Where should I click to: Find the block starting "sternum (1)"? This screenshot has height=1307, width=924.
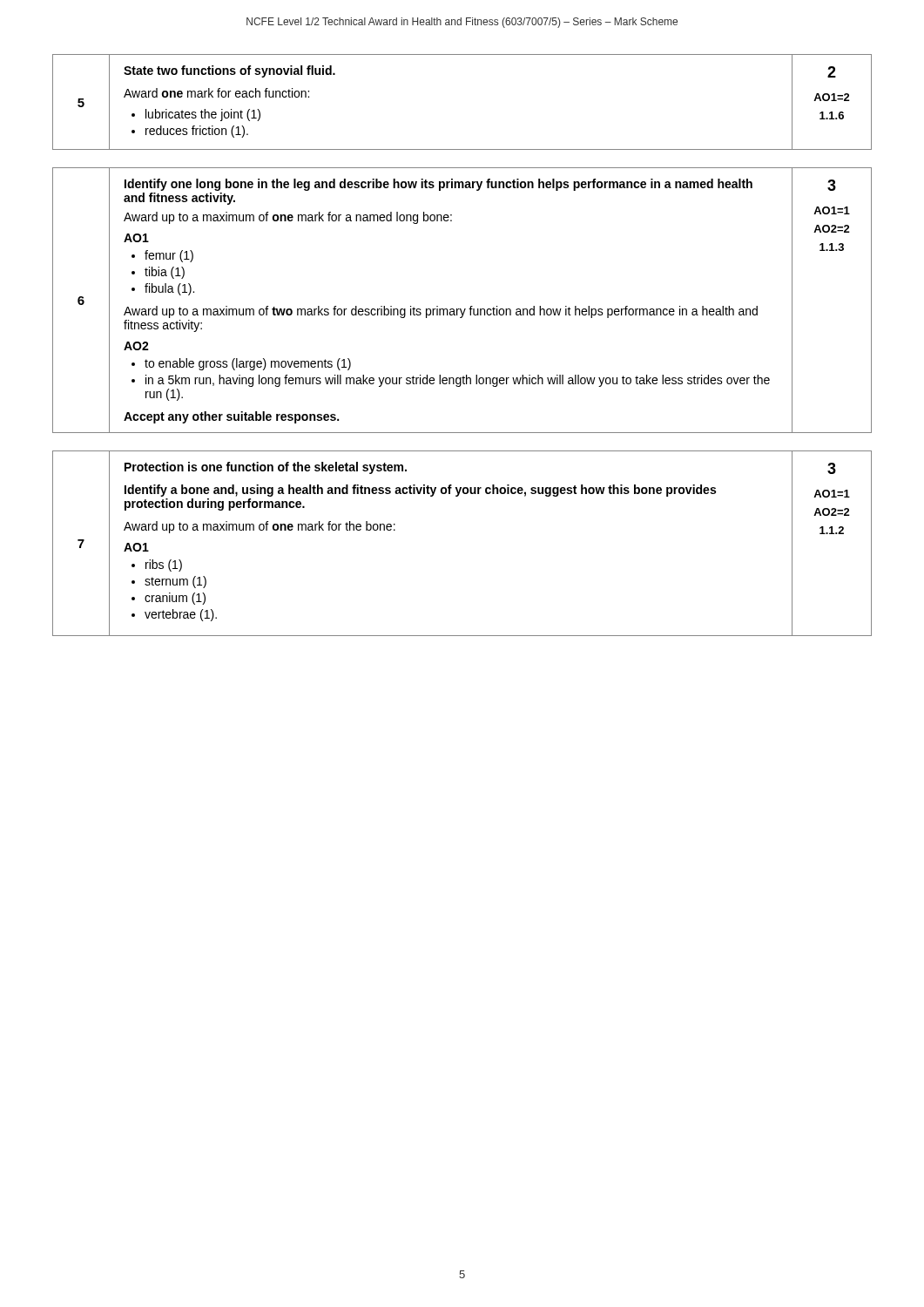click(176, 581)
